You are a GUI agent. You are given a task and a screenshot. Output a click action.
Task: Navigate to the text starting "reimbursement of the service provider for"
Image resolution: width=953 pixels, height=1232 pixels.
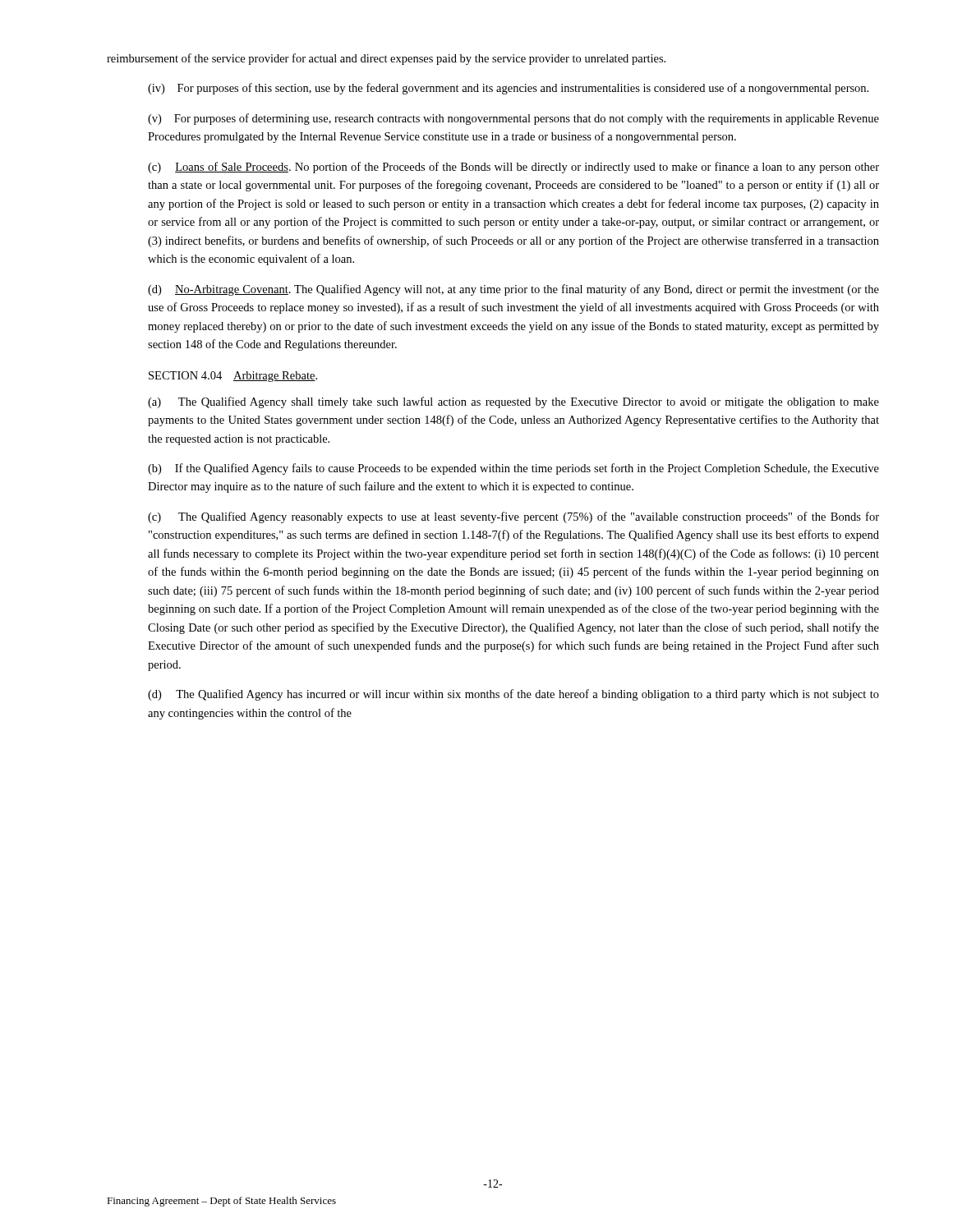[x=387, y=58]
